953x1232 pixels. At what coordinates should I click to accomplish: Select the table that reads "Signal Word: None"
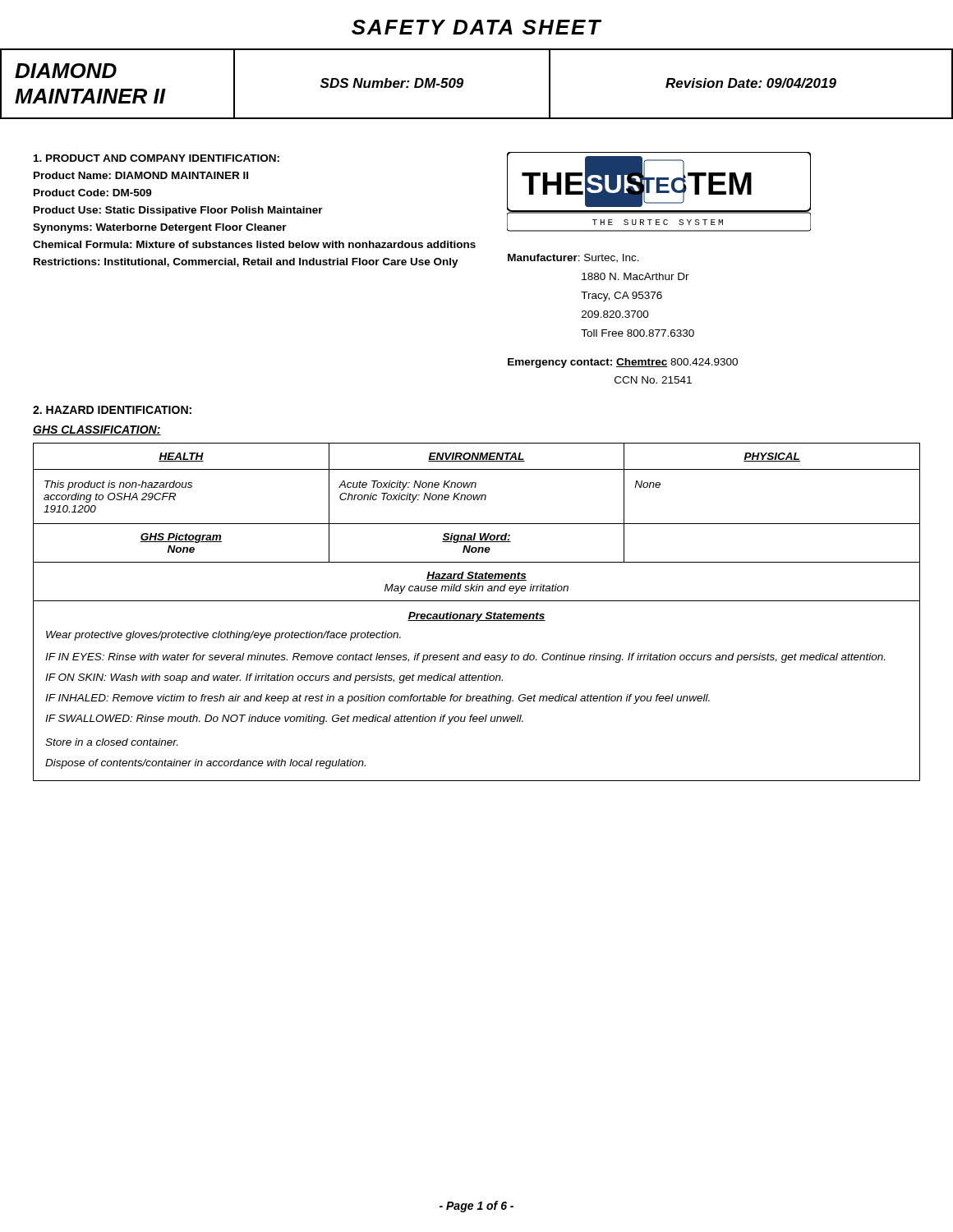(x=476, y=612)
